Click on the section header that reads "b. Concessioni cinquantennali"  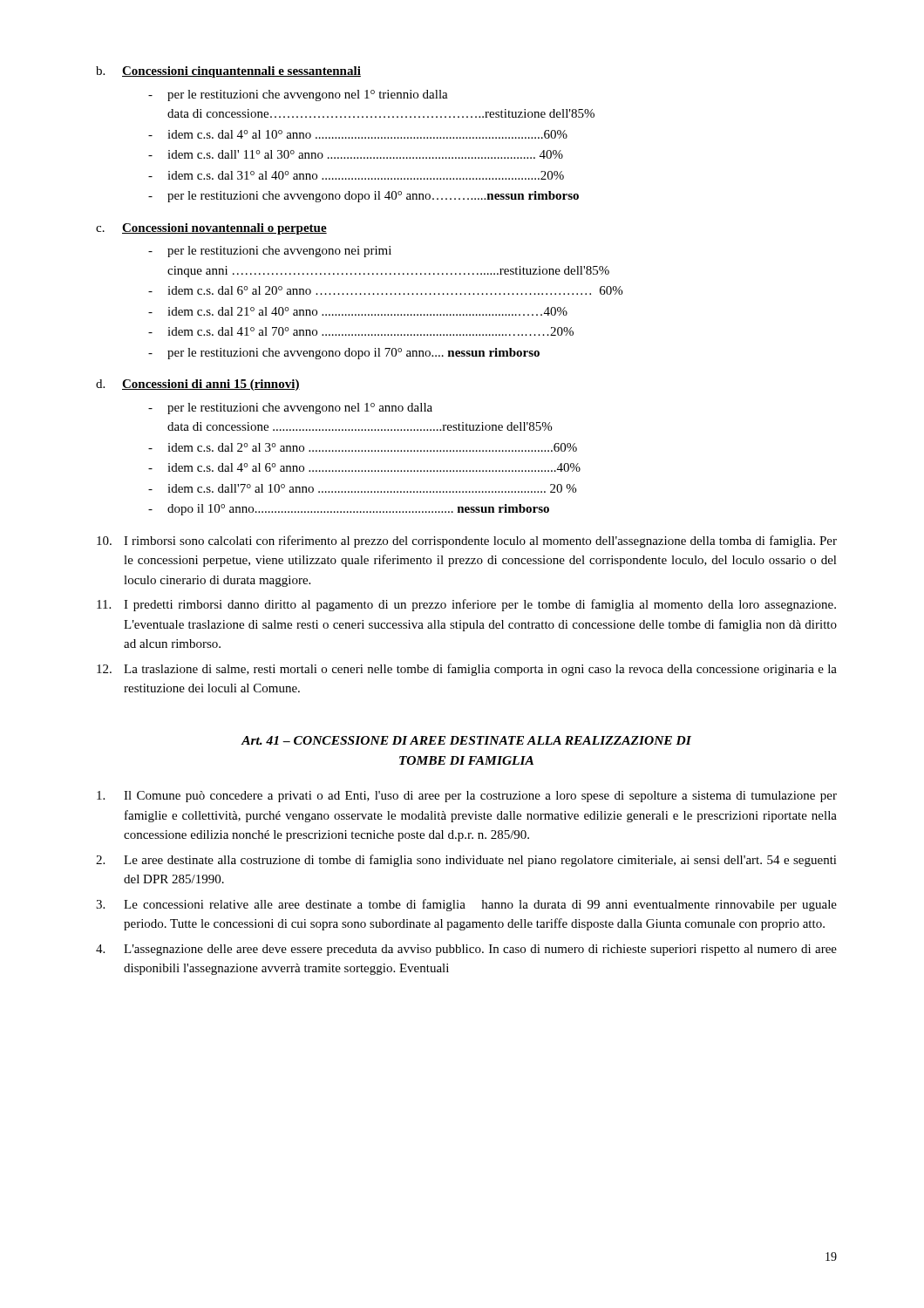(x=228, y=71)
